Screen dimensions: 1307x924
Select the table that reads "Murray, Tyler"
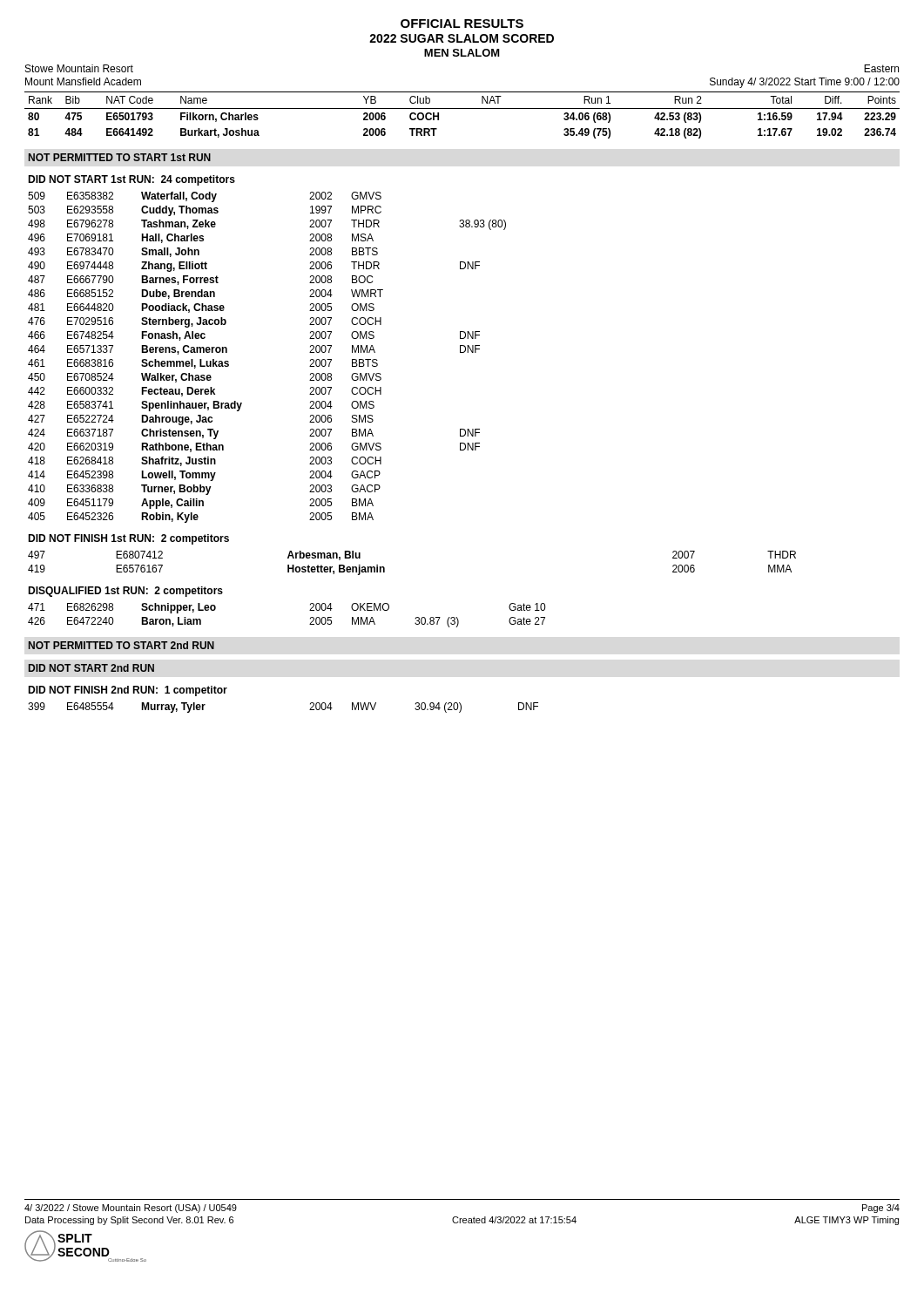tap(462, 707)
